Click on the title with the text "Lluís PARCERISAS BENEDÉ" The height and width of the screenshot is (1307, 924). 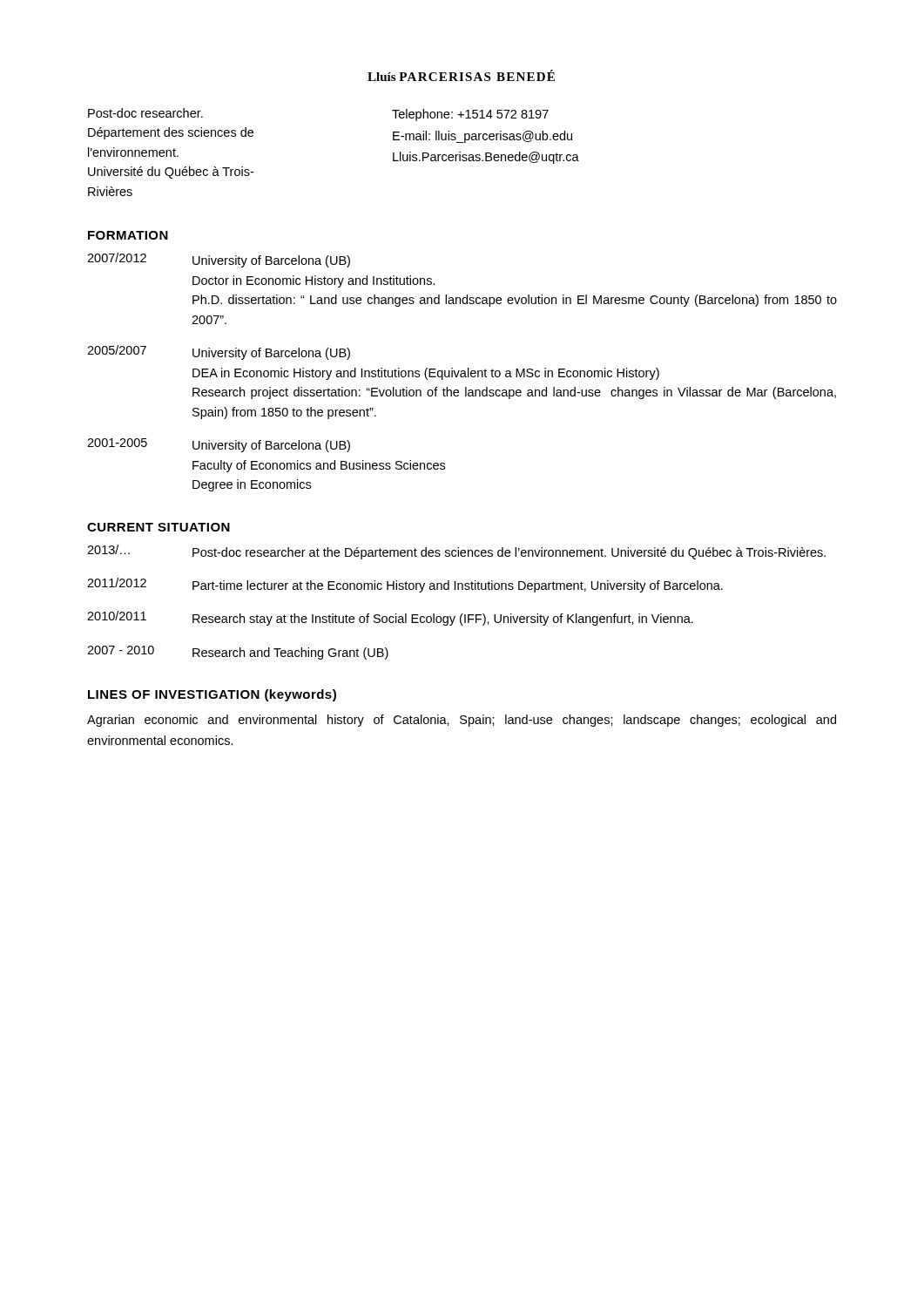tap(462, 77)
